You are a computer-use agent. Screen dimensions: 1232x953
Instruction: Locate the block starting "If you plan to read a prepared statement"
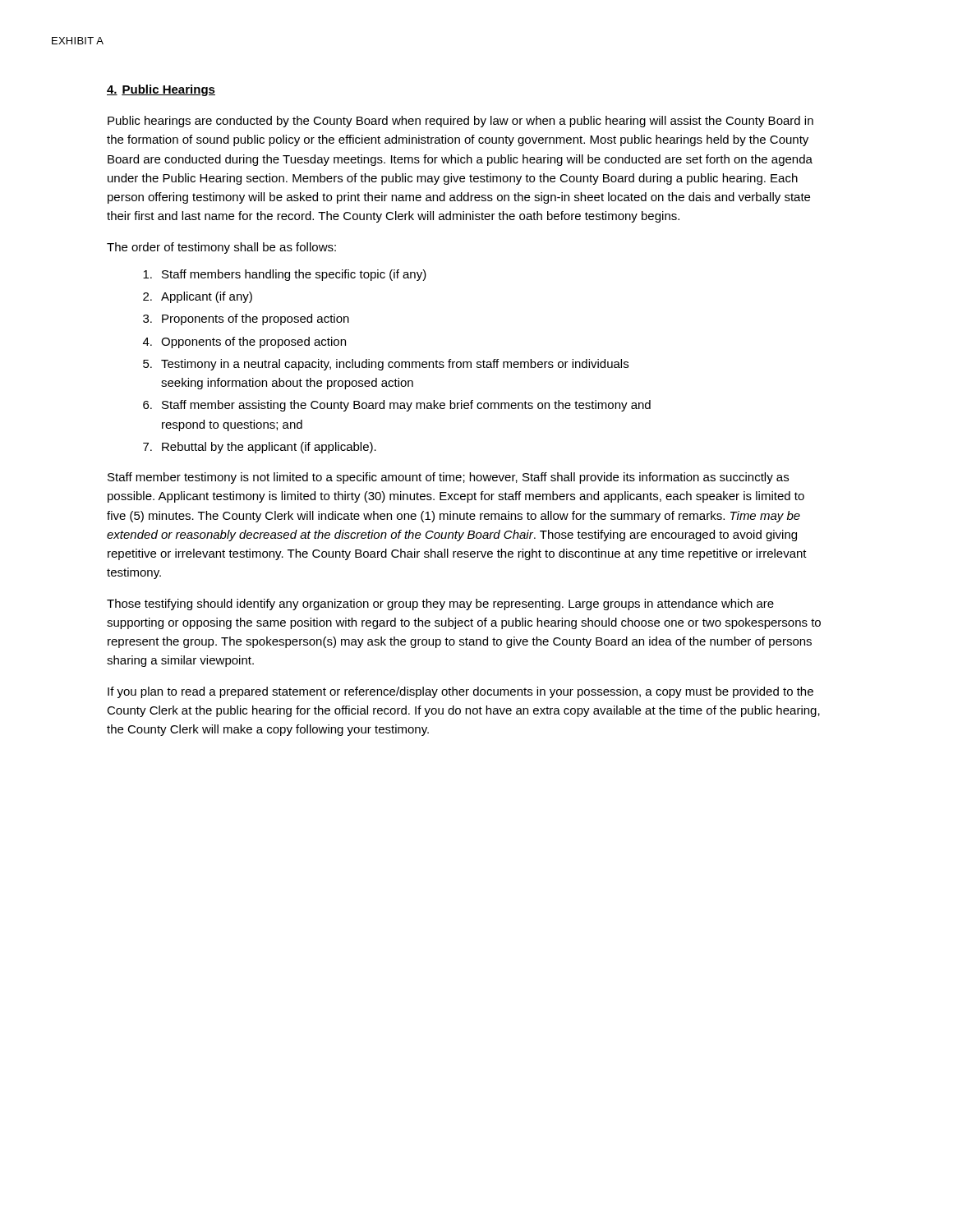pyautogui.click(x=464, y=710)
